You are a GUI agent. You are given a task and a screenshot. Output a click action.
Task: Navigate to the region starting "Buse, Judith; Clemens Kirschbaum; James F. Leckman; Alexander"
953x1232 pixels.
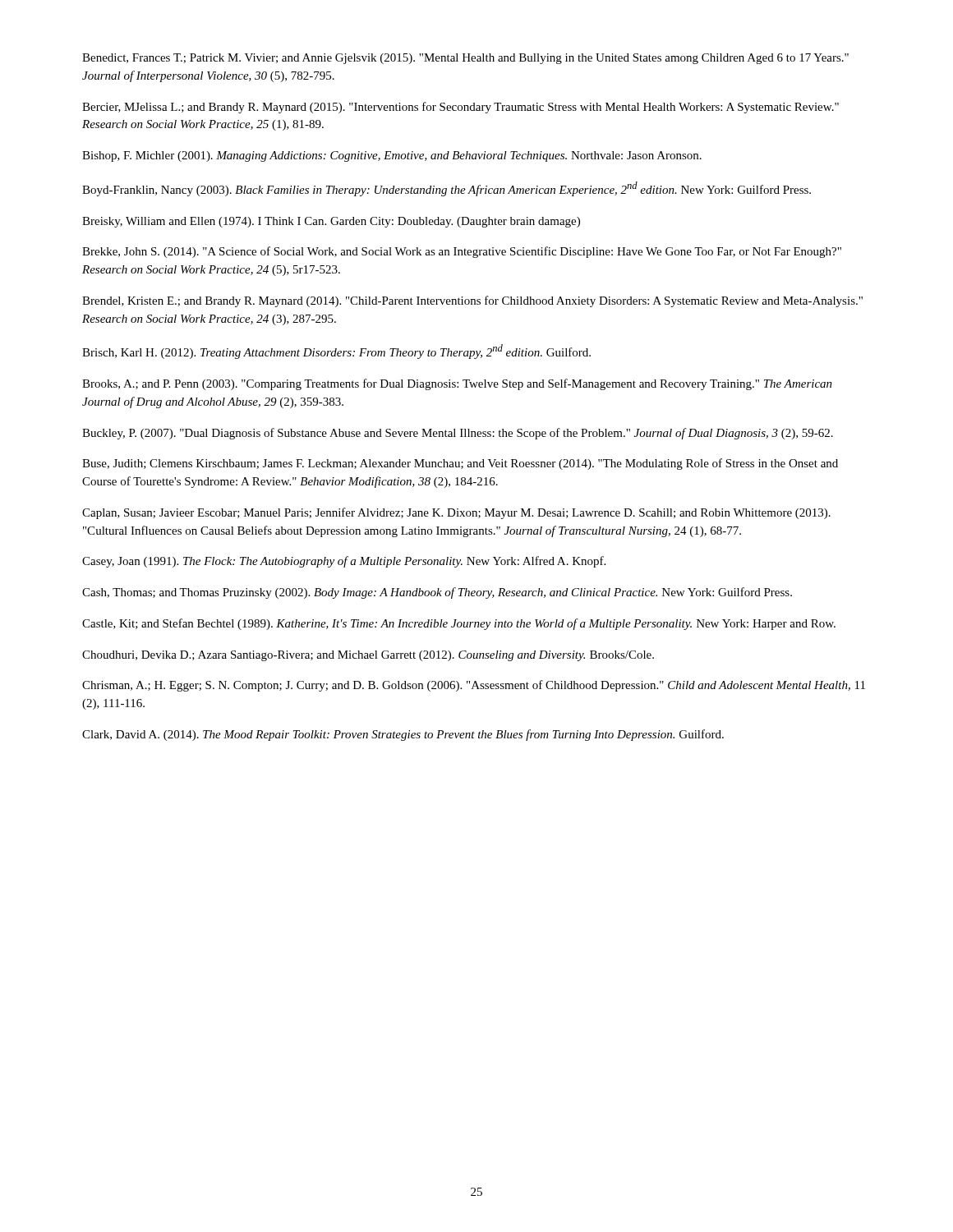click(x=460, y=472)
